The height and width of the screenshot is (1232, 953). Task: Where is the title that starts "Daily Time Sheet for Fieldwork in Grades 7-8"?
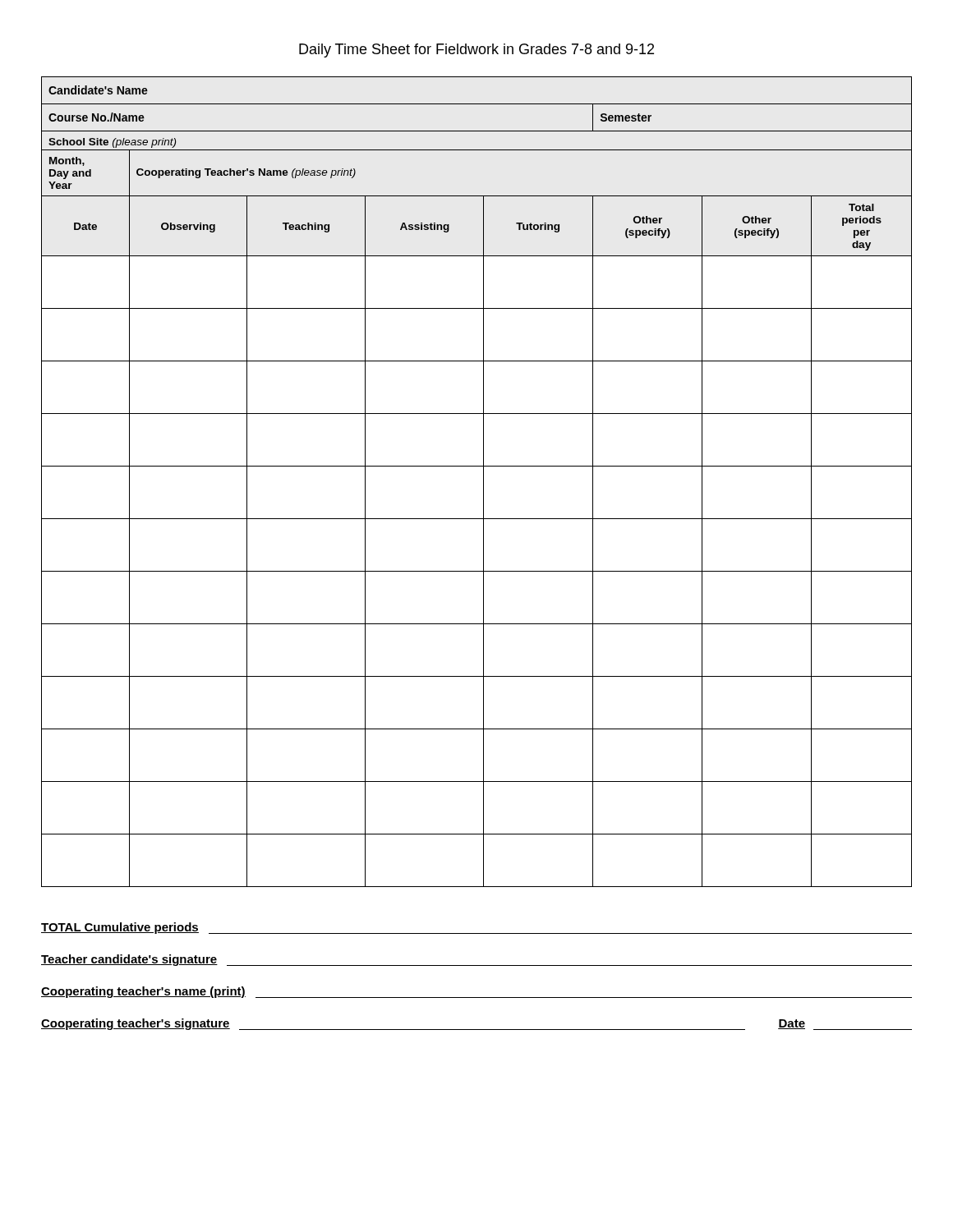(x=476, y=49)
